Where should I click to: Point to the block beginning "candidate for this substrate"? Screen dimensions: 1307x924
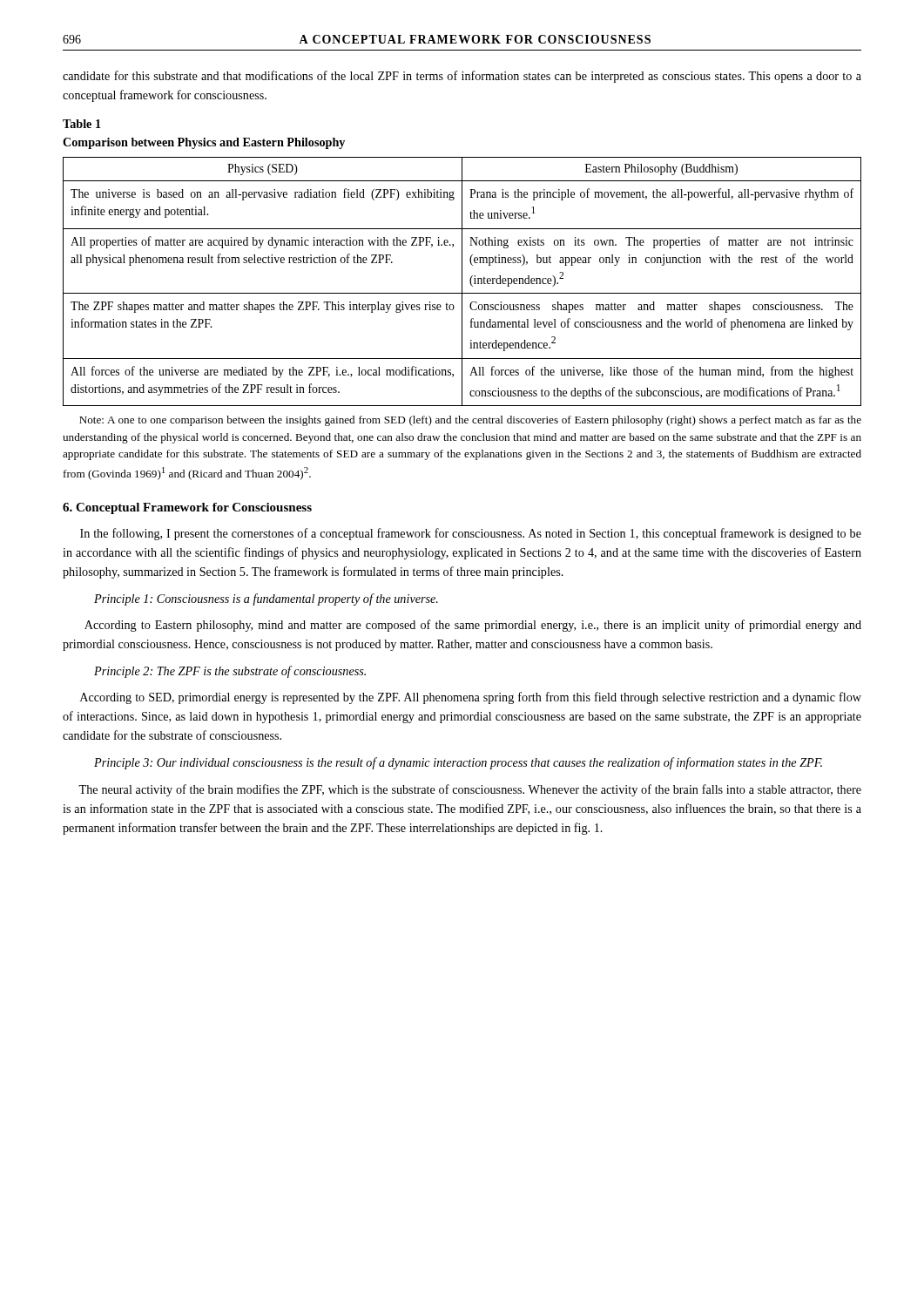462,85
